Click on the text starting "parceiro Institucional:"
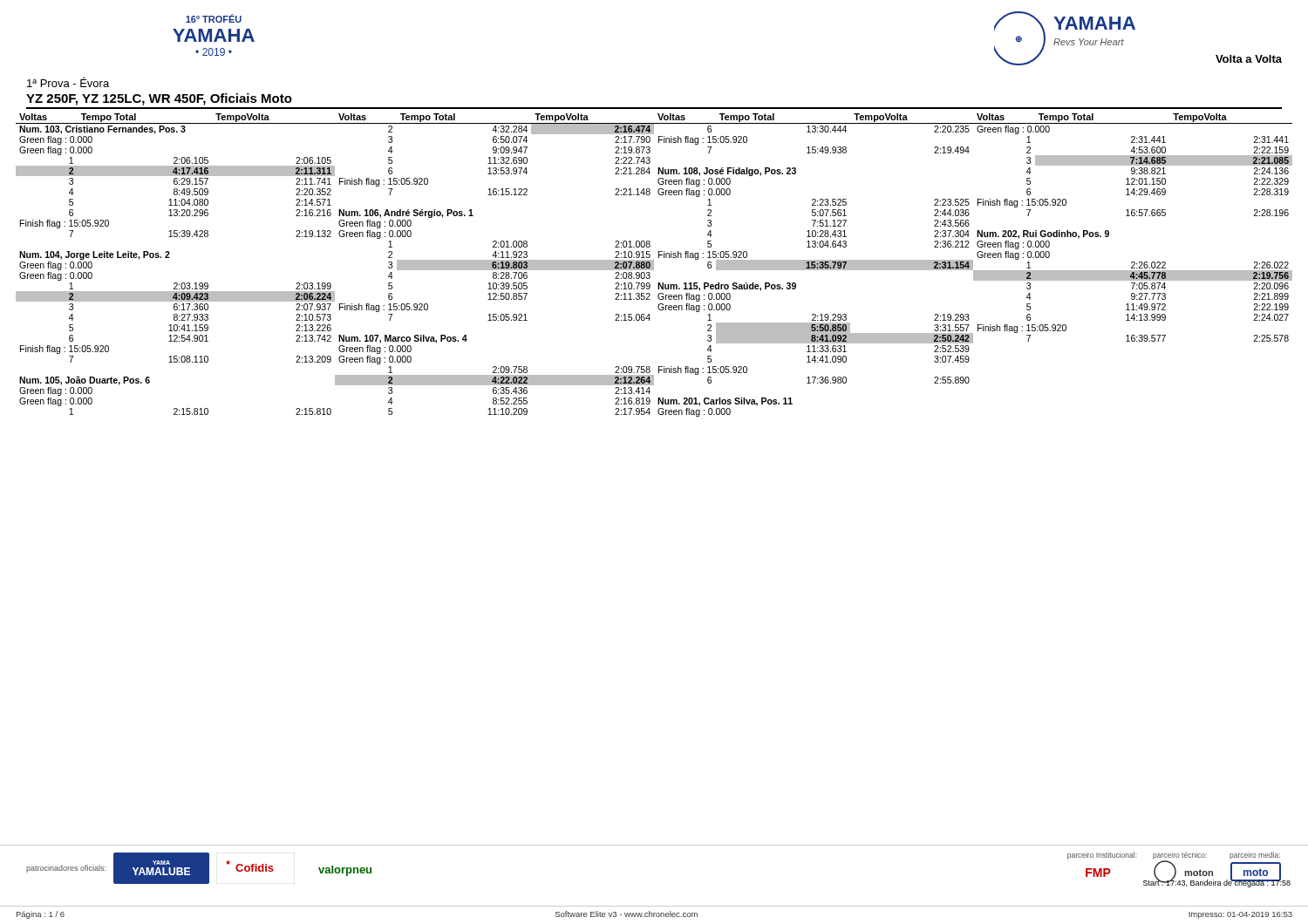1308x924 pixels. tap(1102, 855)
